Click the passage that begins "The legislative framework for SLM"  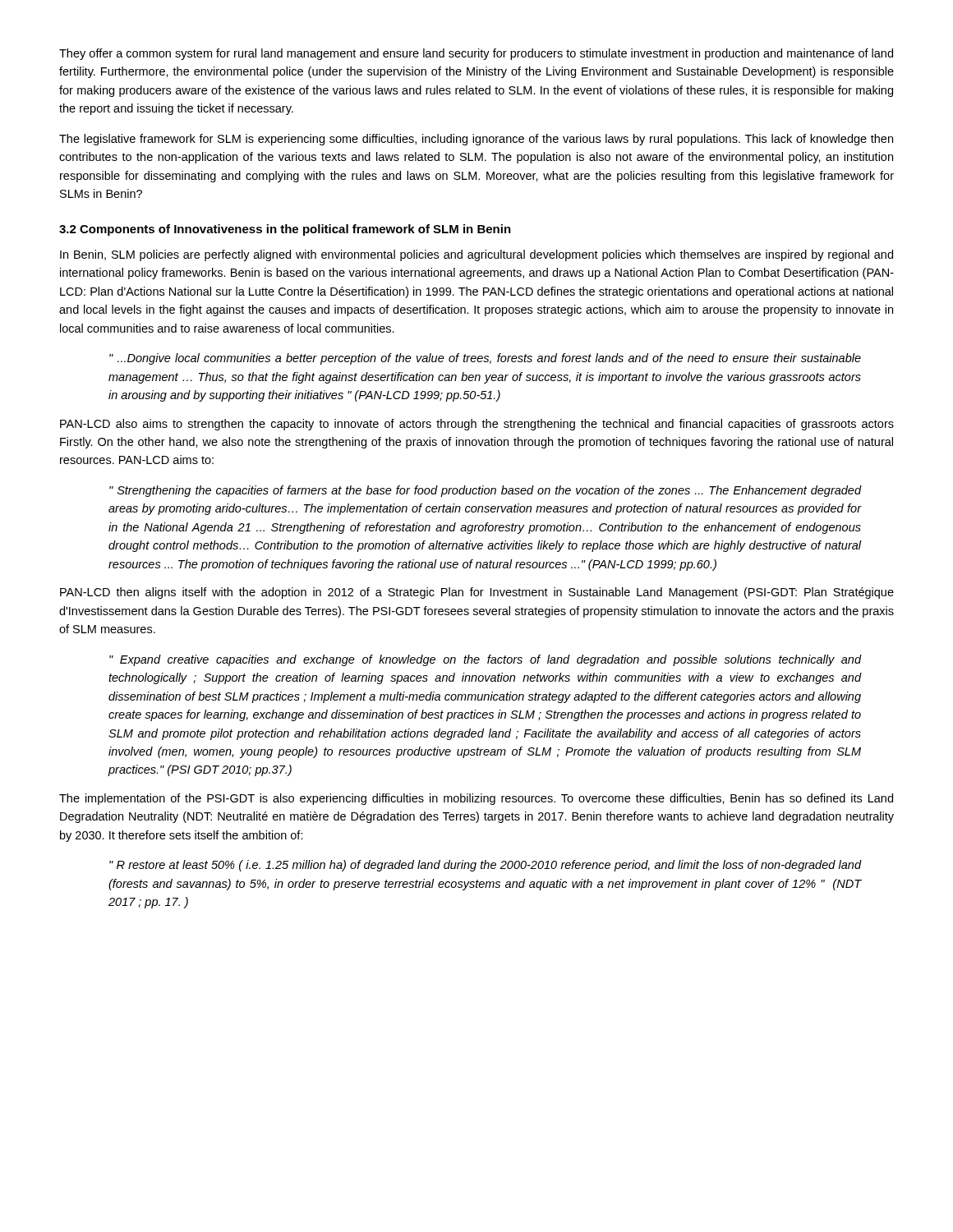(476, 166)
